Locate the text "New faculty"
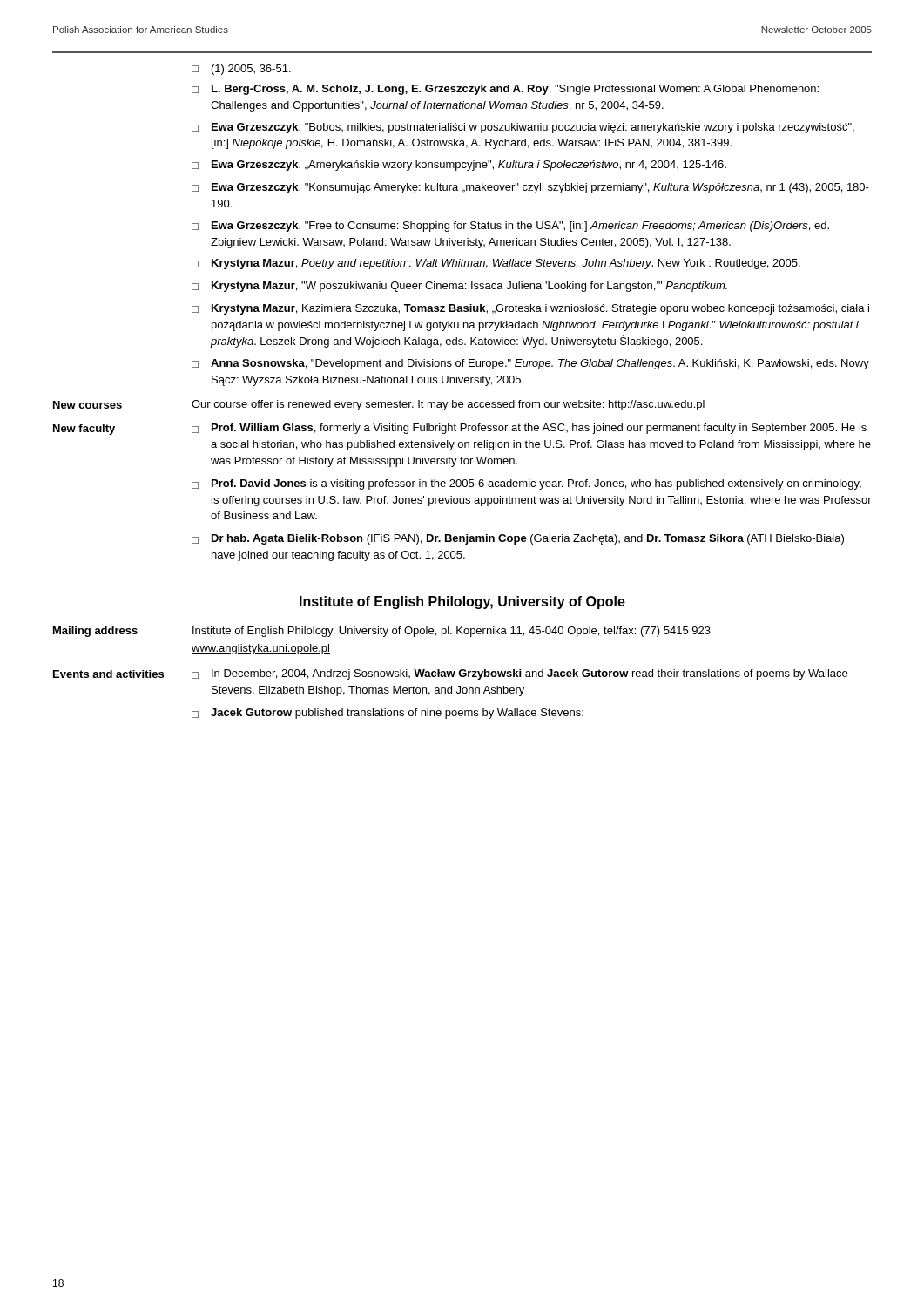 pos(84,428)
